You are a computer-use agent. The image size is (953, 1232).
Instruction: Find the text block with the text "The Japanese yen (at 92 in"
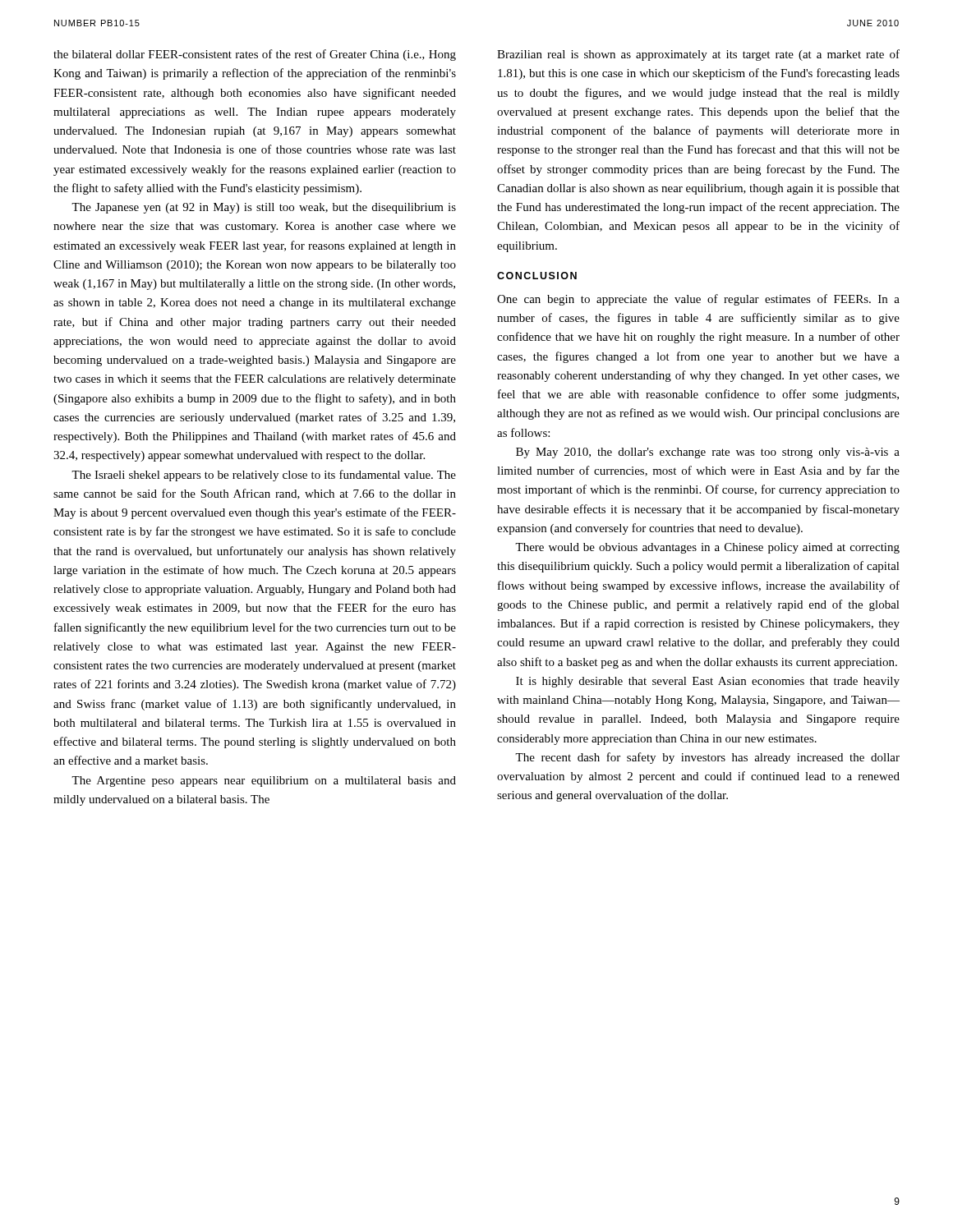[x=255, y=332]
